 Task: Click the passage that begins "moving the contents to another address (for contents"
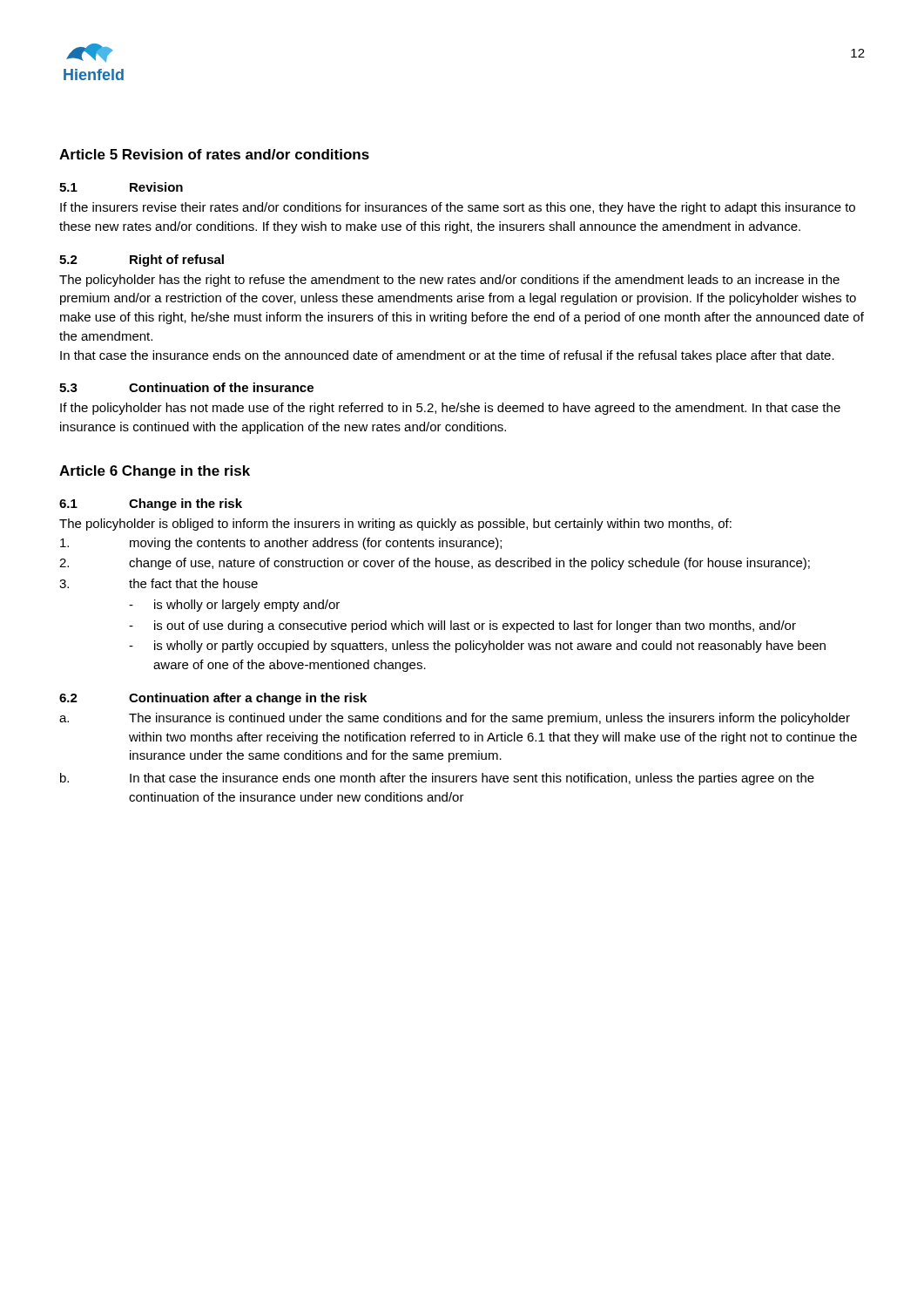462,542
